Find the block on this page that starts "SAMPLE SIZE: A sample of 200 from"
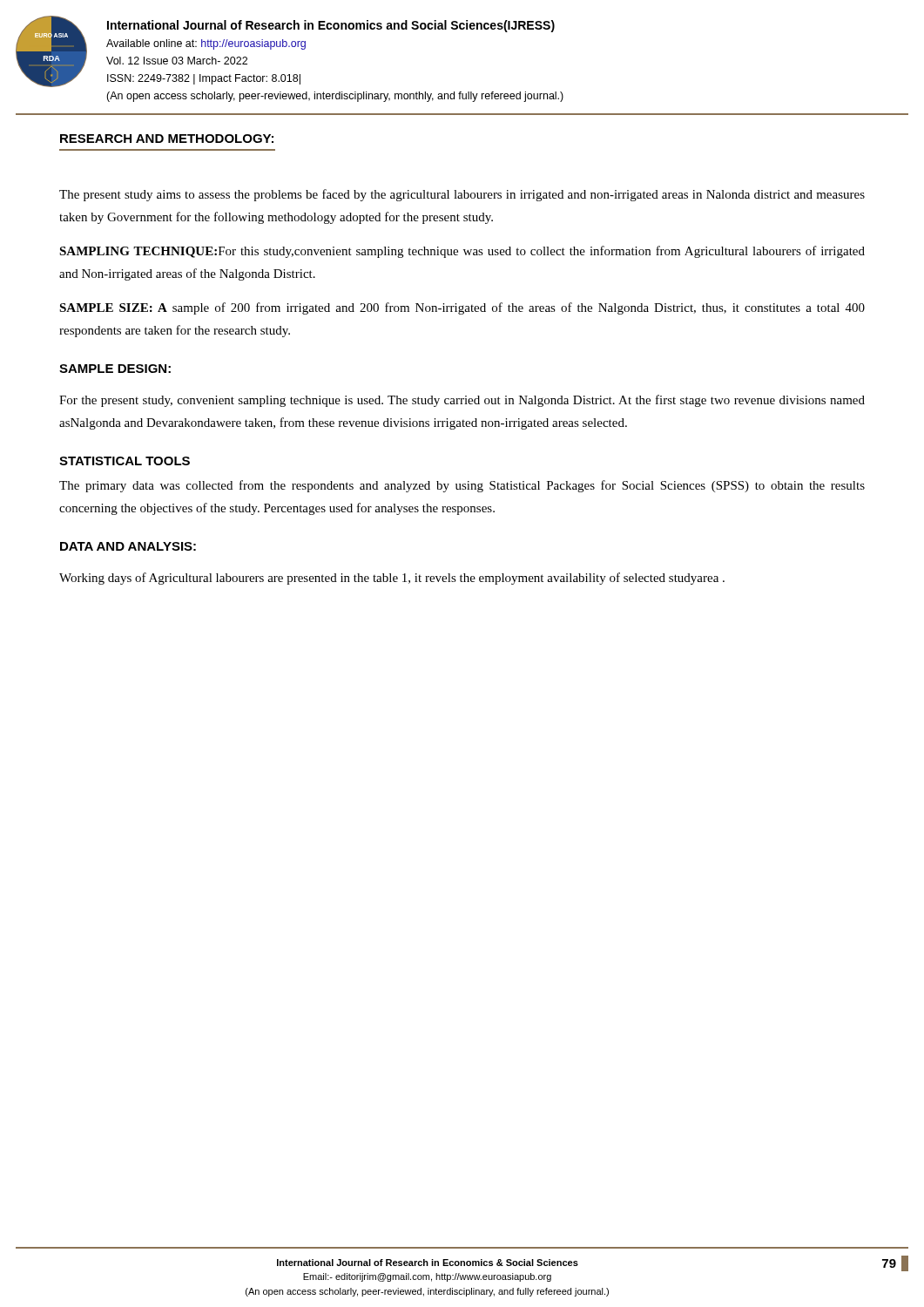 click(462, 319)
